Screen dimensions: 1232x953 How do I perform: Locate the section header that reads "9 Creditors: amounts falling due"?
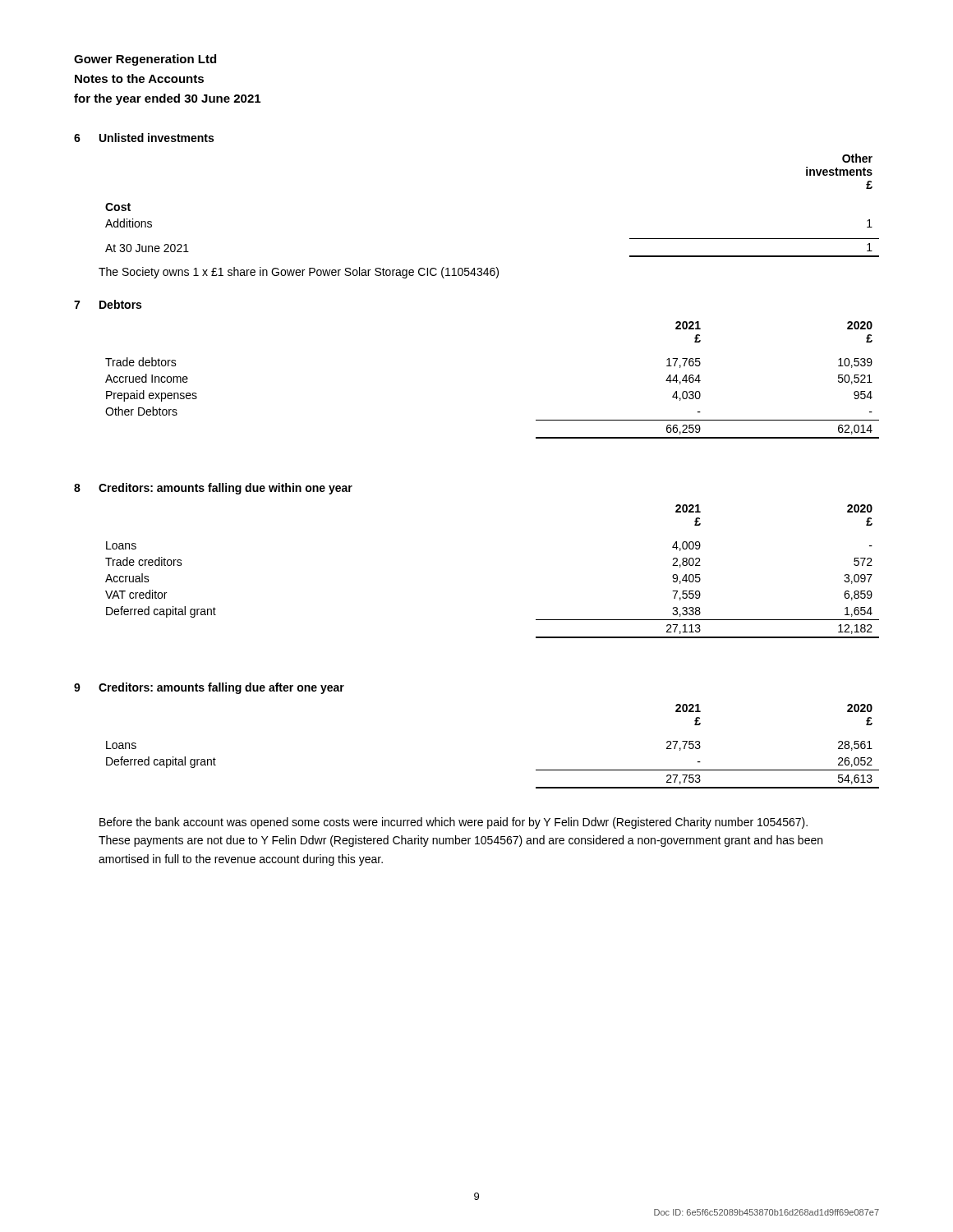[x=209, y=687]
